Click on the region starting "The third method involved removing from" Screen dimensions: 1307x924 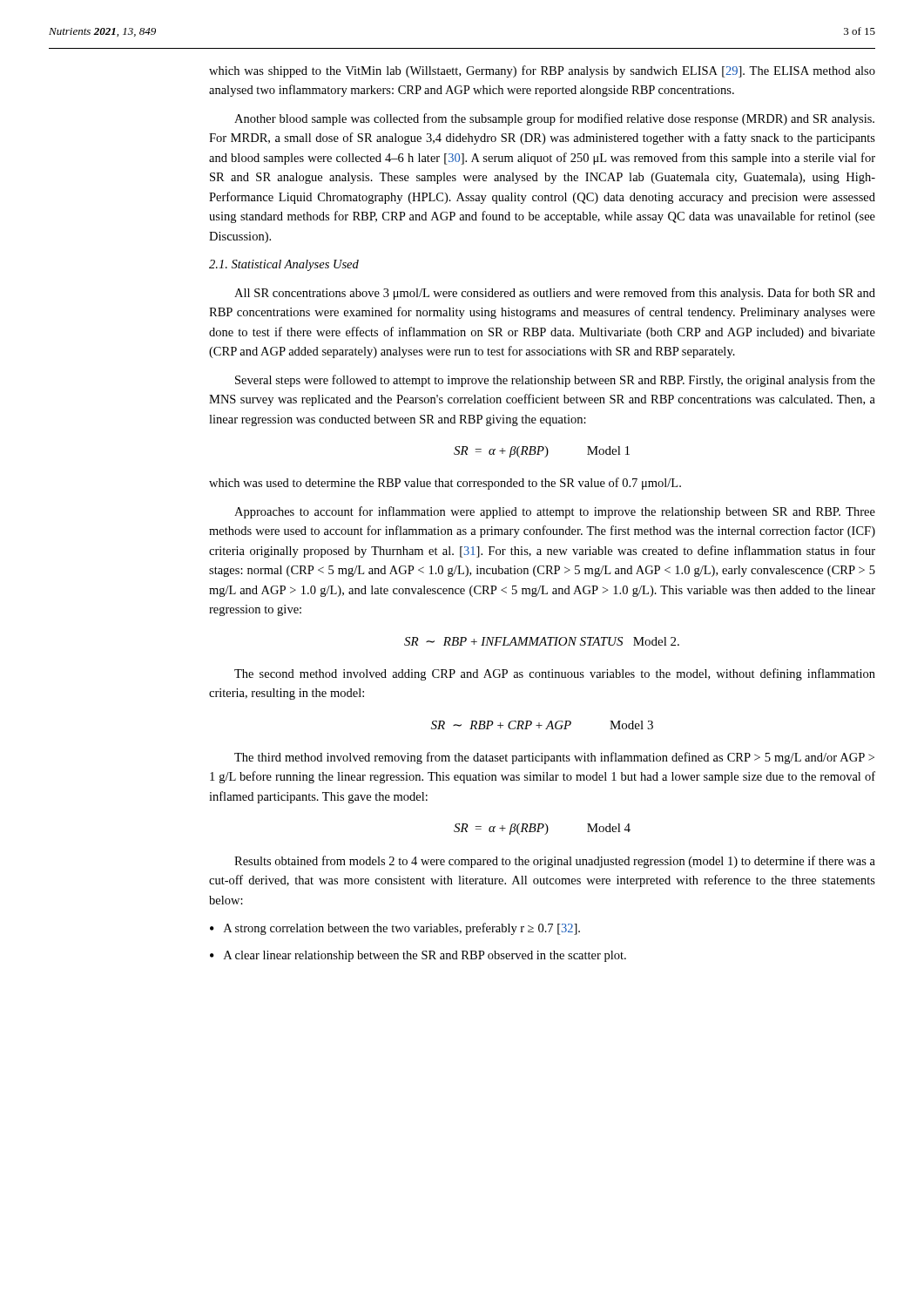(542, 777)
